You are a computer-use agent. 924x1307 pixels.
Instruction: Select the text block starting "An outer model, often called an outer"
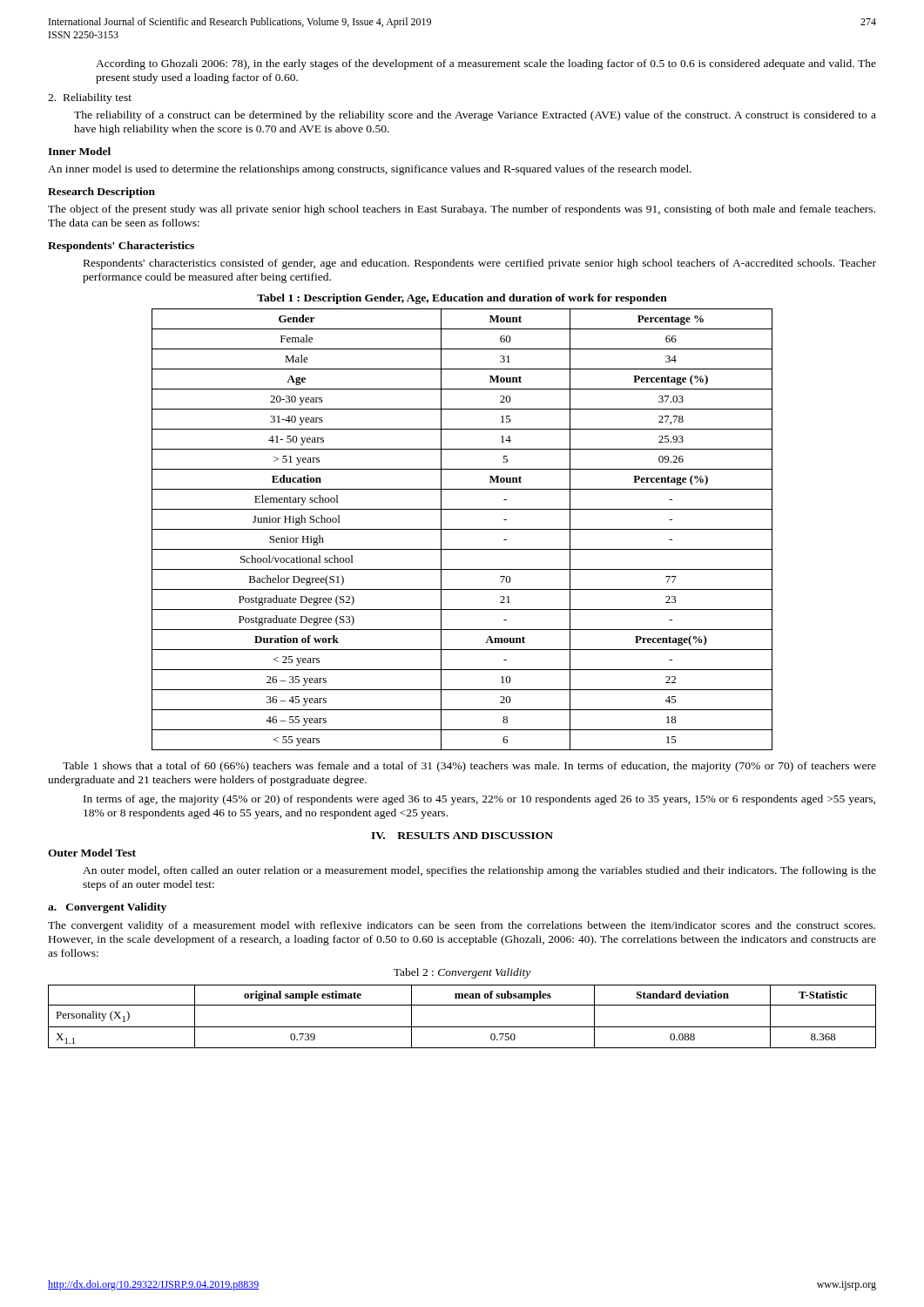pyautogui.click(x=479, y=877)
